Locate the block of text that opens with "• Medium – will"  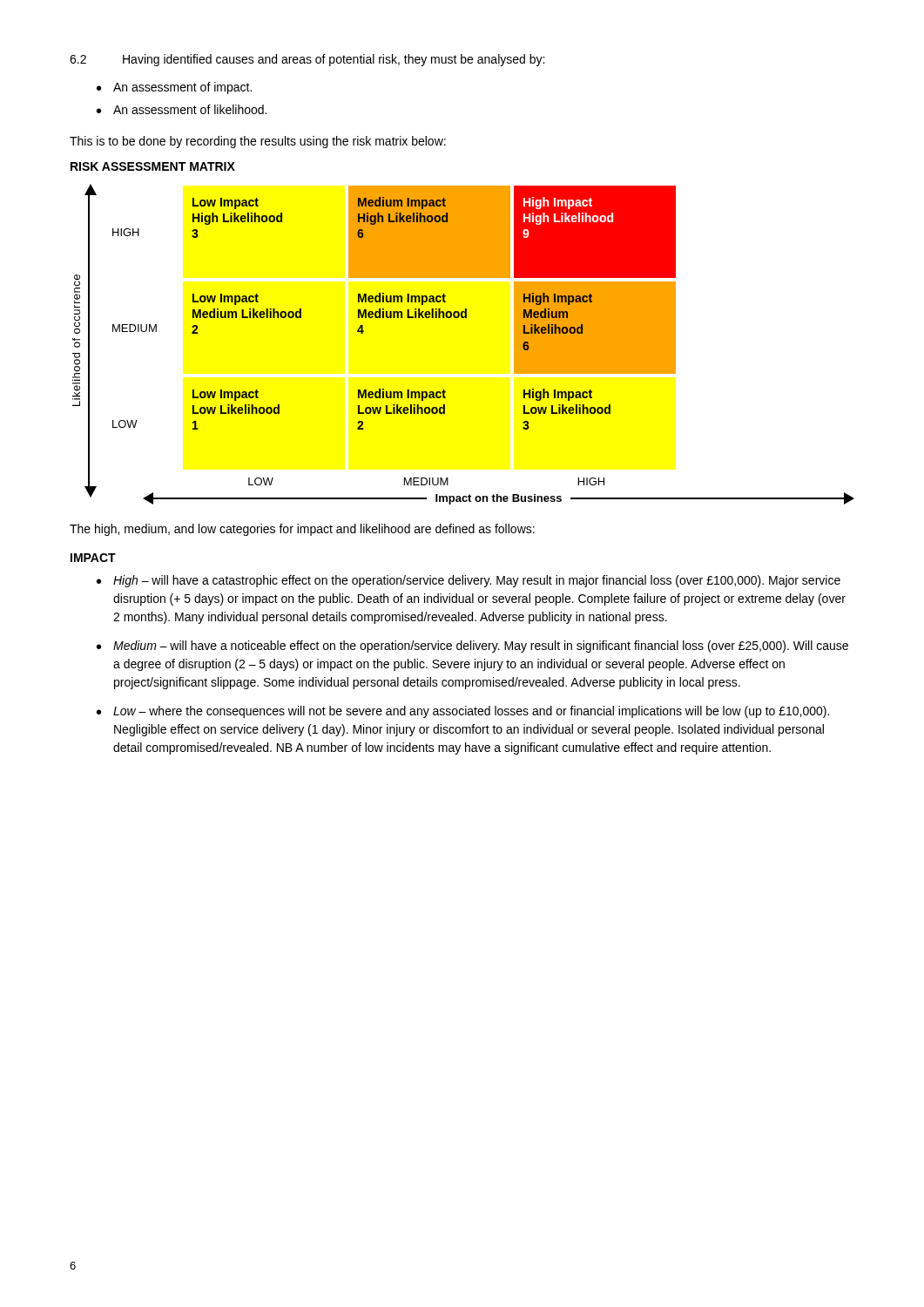475,664
